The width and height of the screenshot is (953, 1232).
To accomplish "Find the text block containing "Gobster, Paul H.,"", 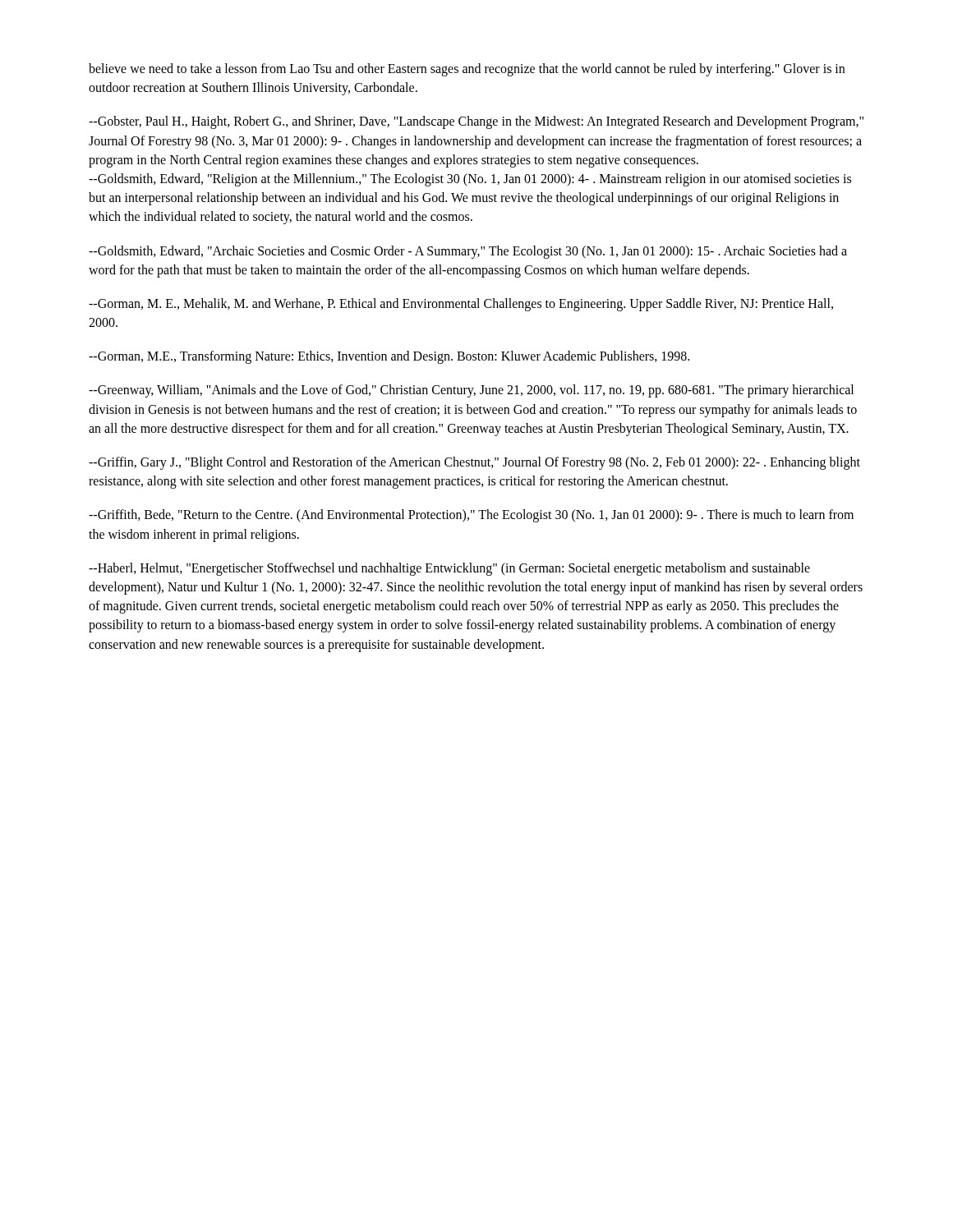I will click(x=476, y=169).
